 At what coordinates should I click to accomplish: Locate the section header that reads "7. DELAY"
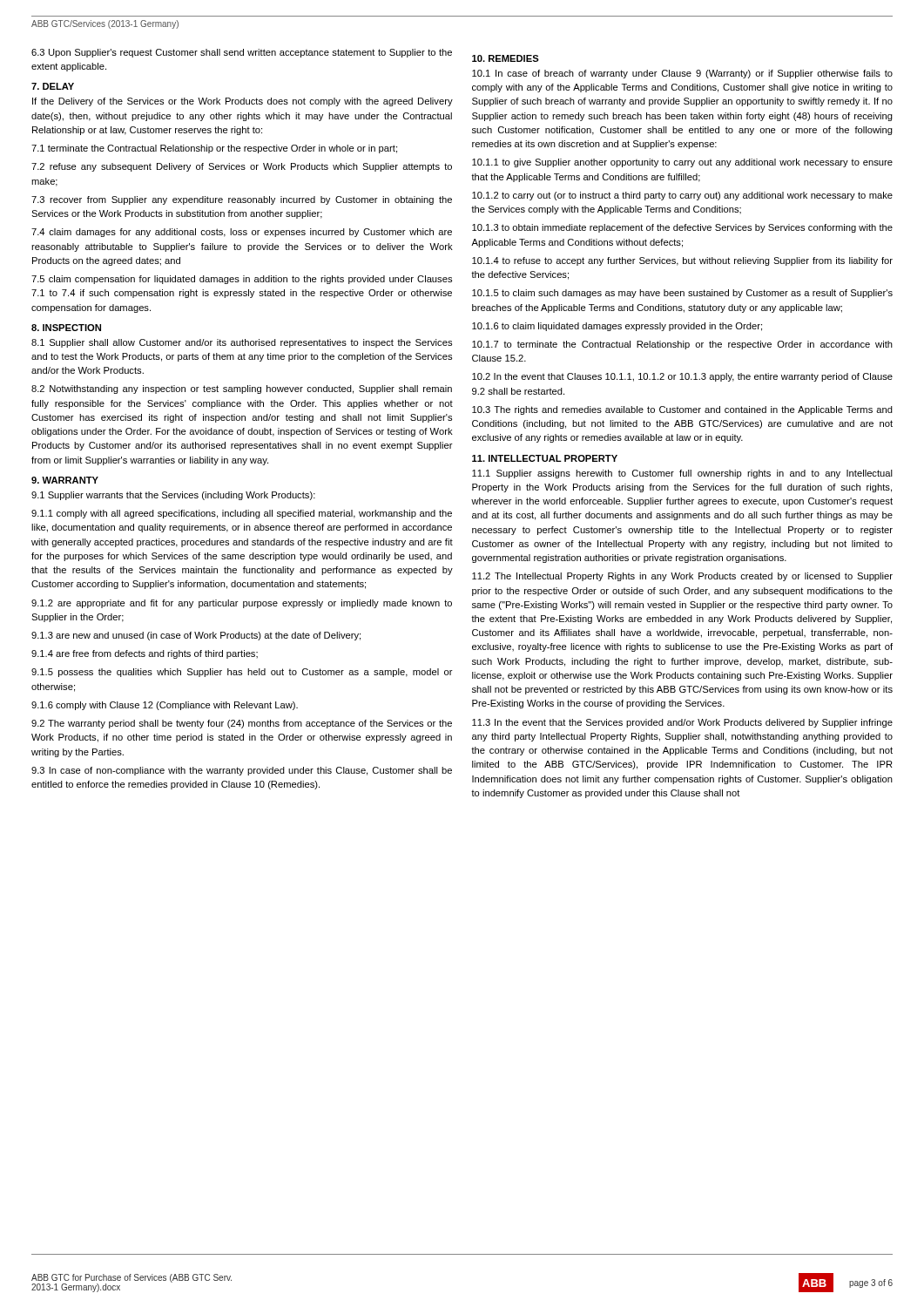pos(53,87)
